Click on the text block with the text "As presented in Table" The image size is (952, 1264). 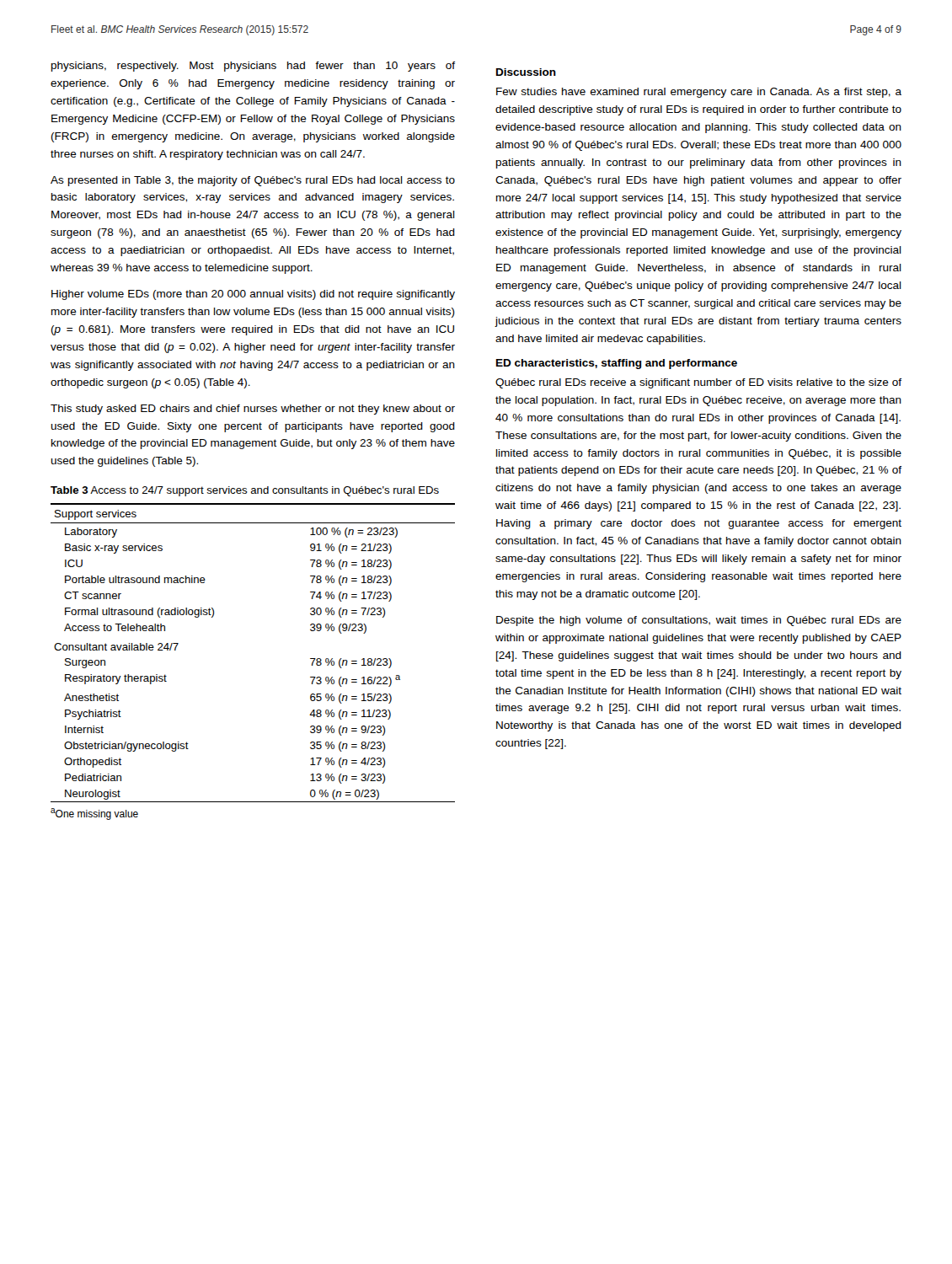point(253,224)
